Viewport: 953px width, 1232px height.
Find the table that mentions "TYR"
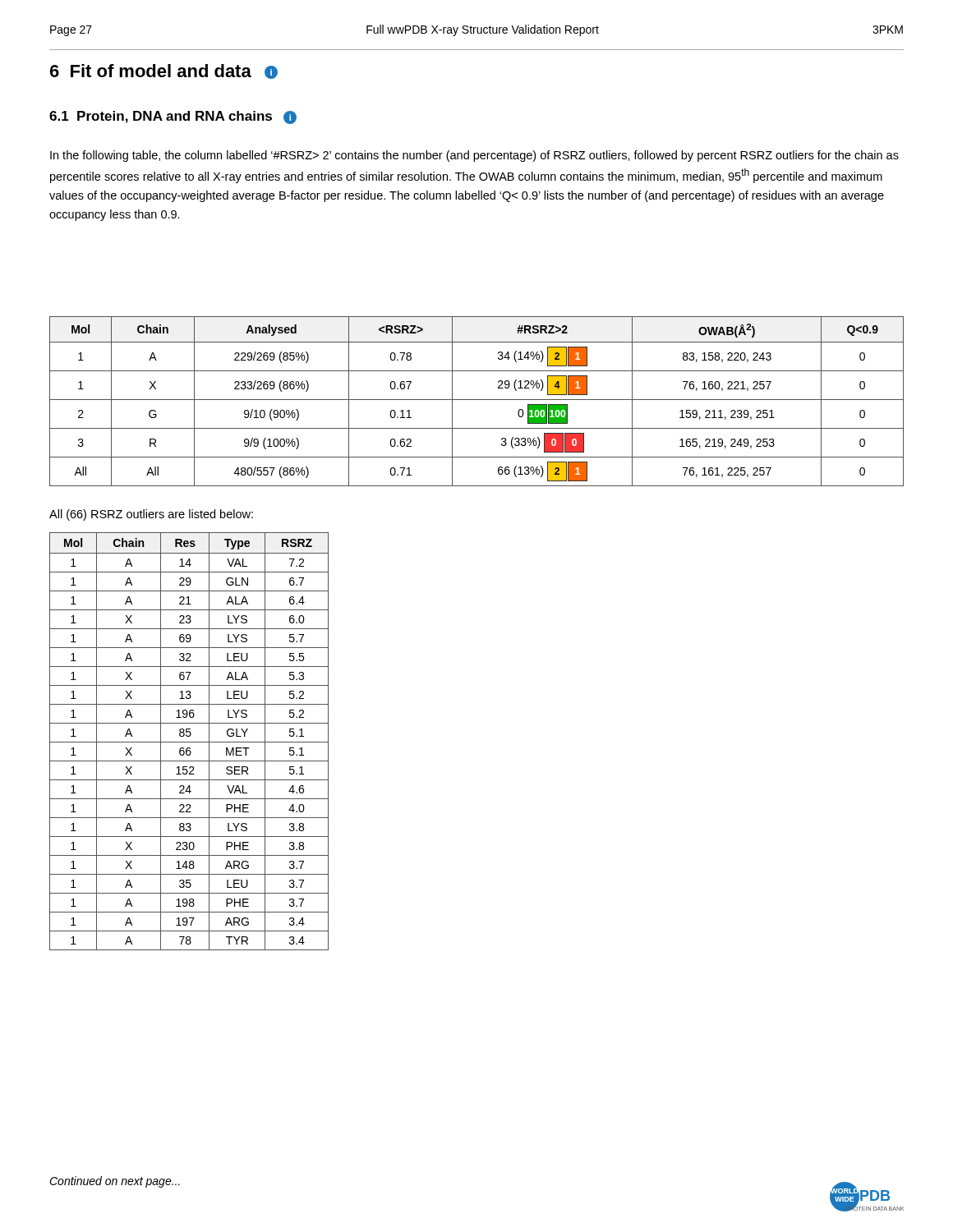tap(189, 741)
